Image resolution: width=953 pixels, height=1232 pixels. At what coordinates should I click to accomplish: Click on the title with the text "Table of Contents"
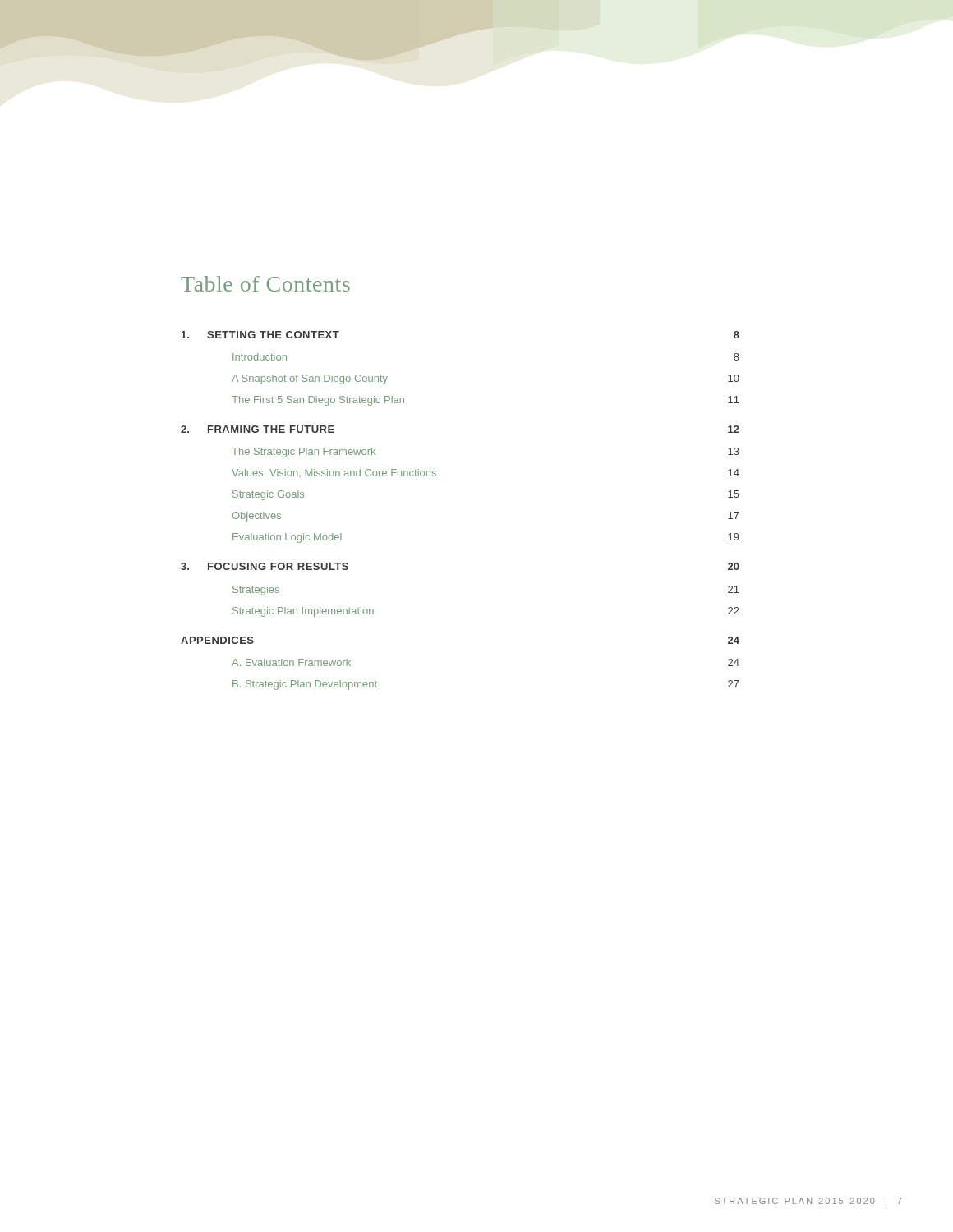click(x=266, y=284)
